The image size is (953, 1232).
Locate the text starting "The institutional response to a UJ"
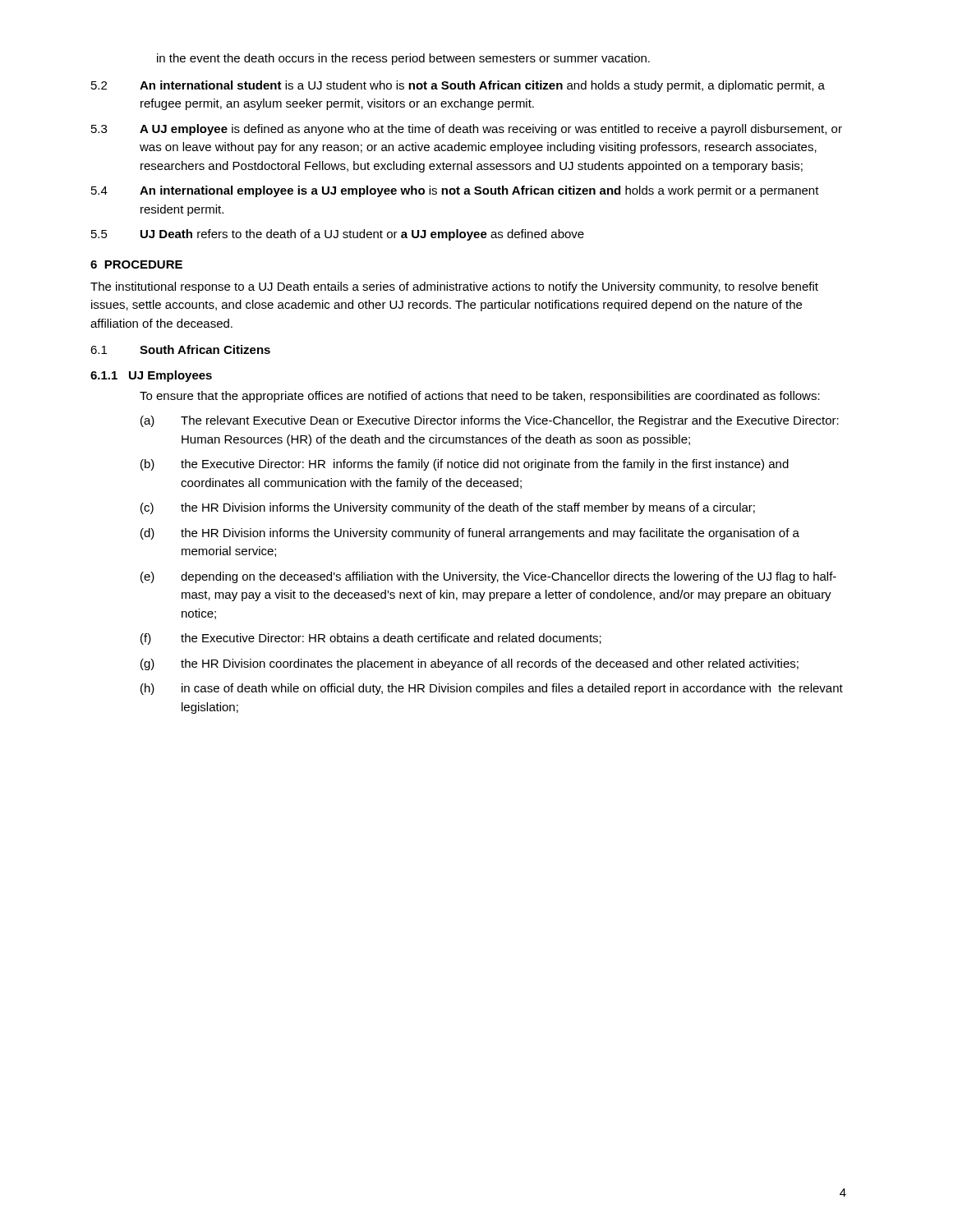[468, 305]
